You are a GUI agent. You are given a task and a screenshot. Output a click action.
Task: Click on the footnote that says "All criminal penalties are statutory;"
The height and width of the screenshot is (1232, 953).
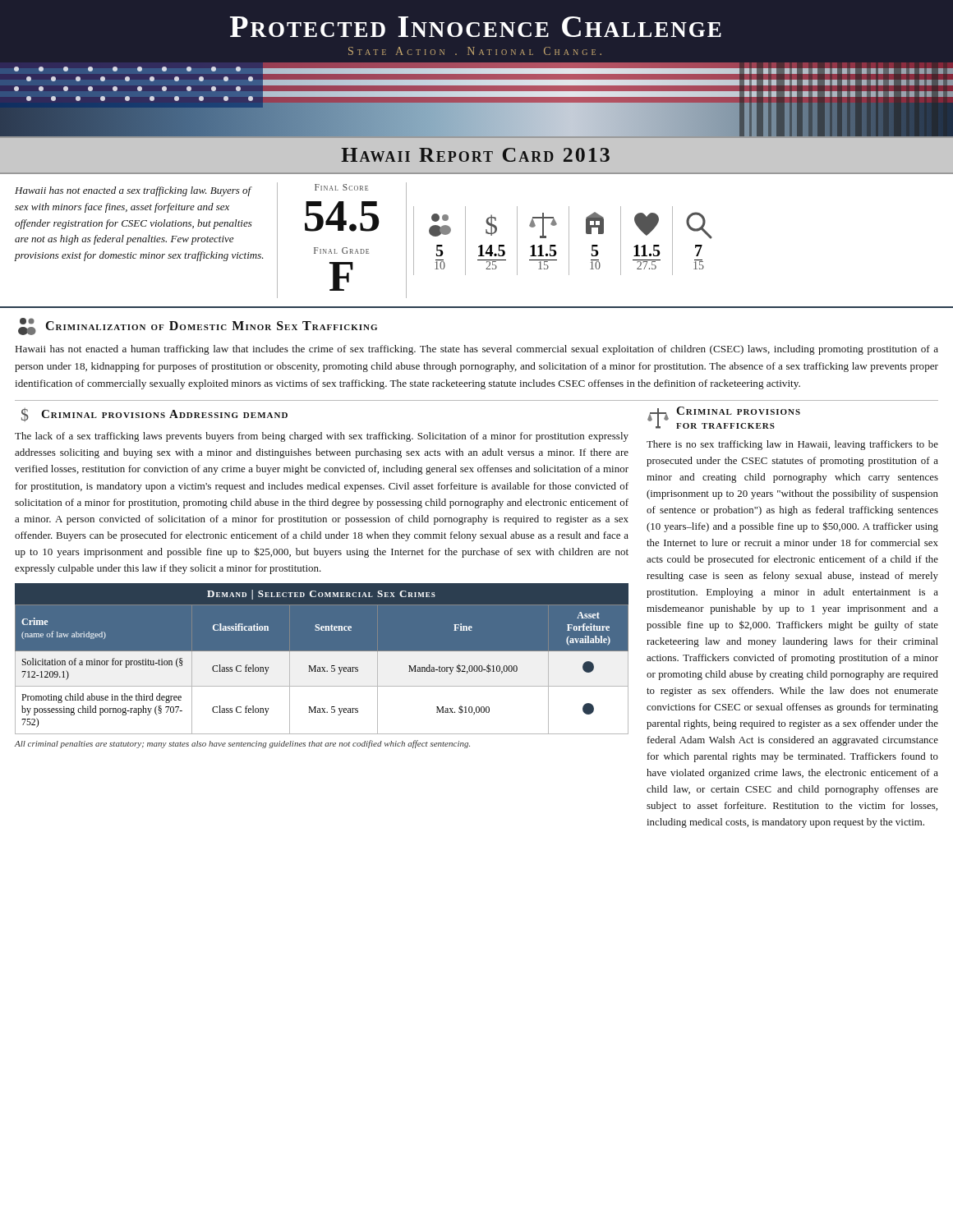(243, 744)
